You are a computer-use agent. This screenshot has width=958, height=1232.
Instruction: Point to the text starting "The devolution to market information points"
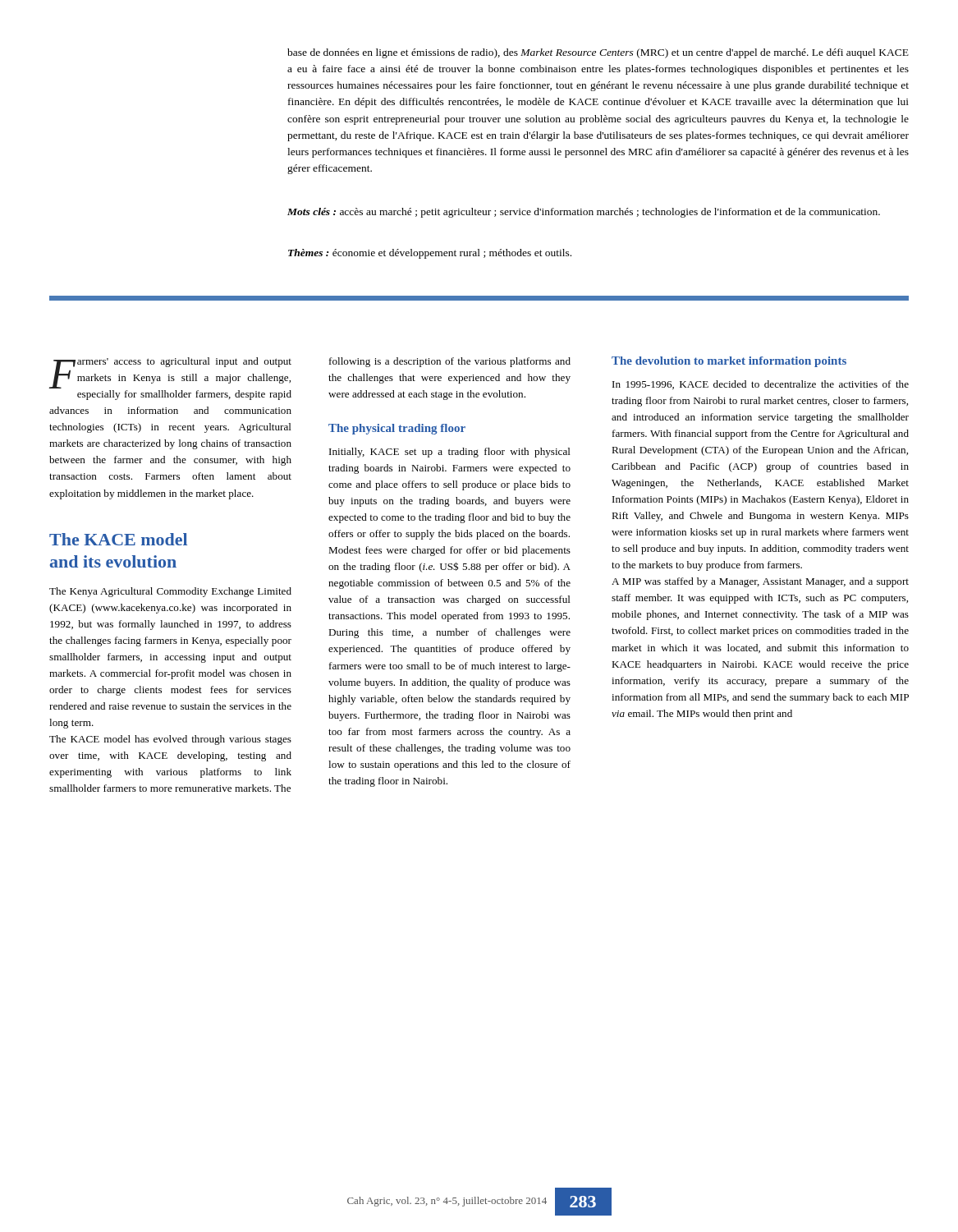coord(729,361)
